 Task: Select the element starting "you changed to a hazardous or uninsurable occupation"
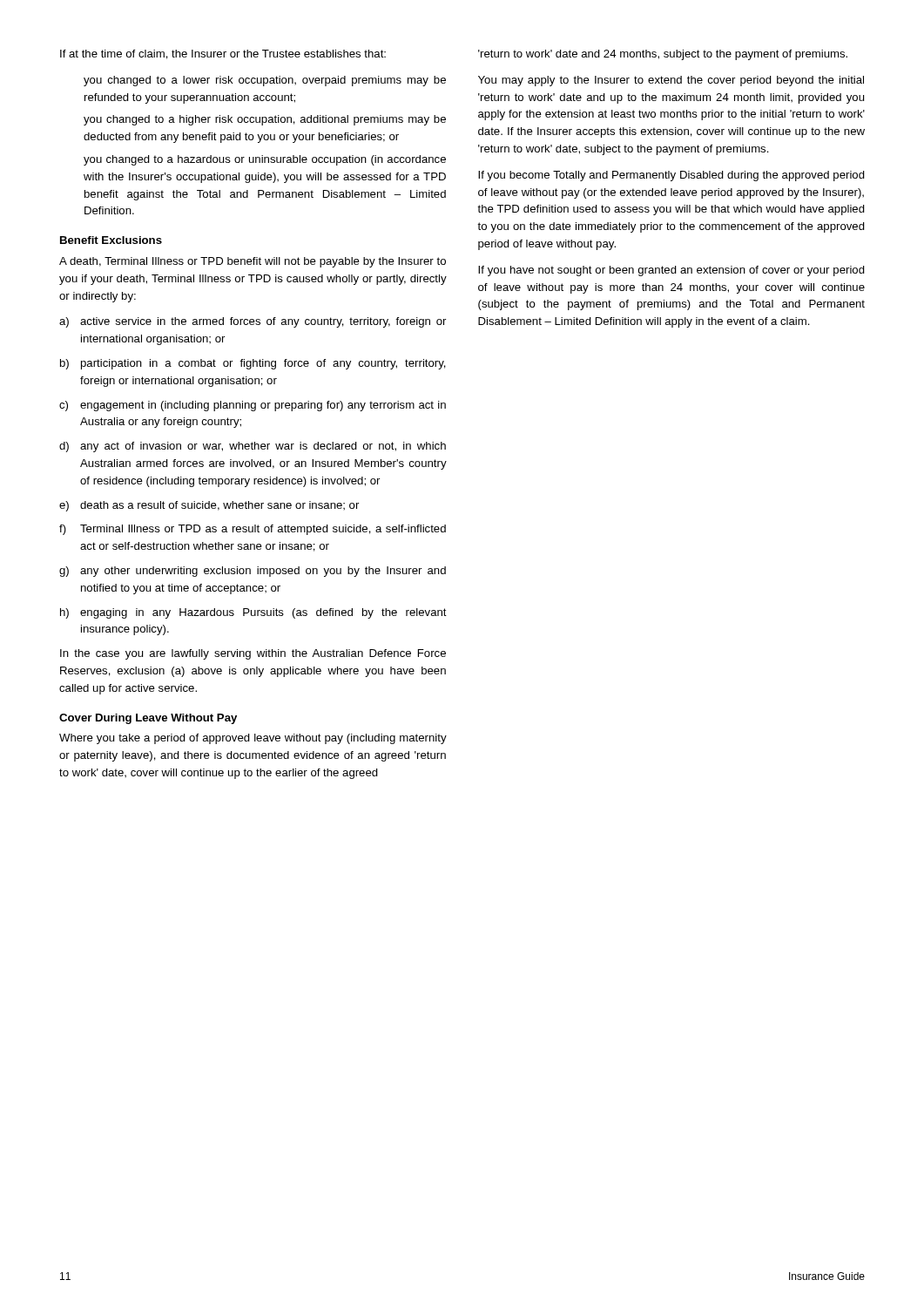click(x=265, y=185)
